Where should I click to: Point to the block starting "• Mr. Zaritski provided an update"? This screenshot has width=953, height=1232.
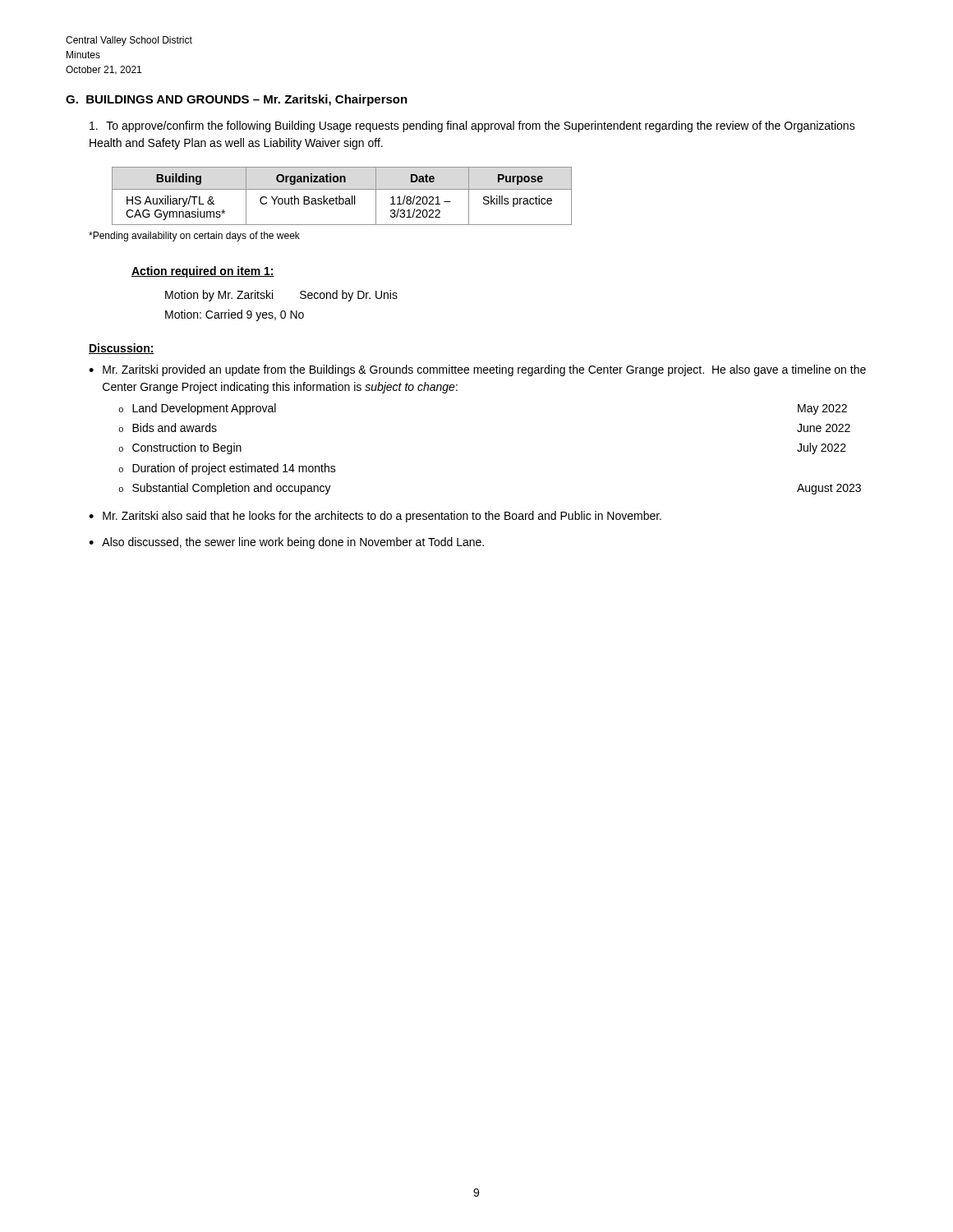pos(477,370)
